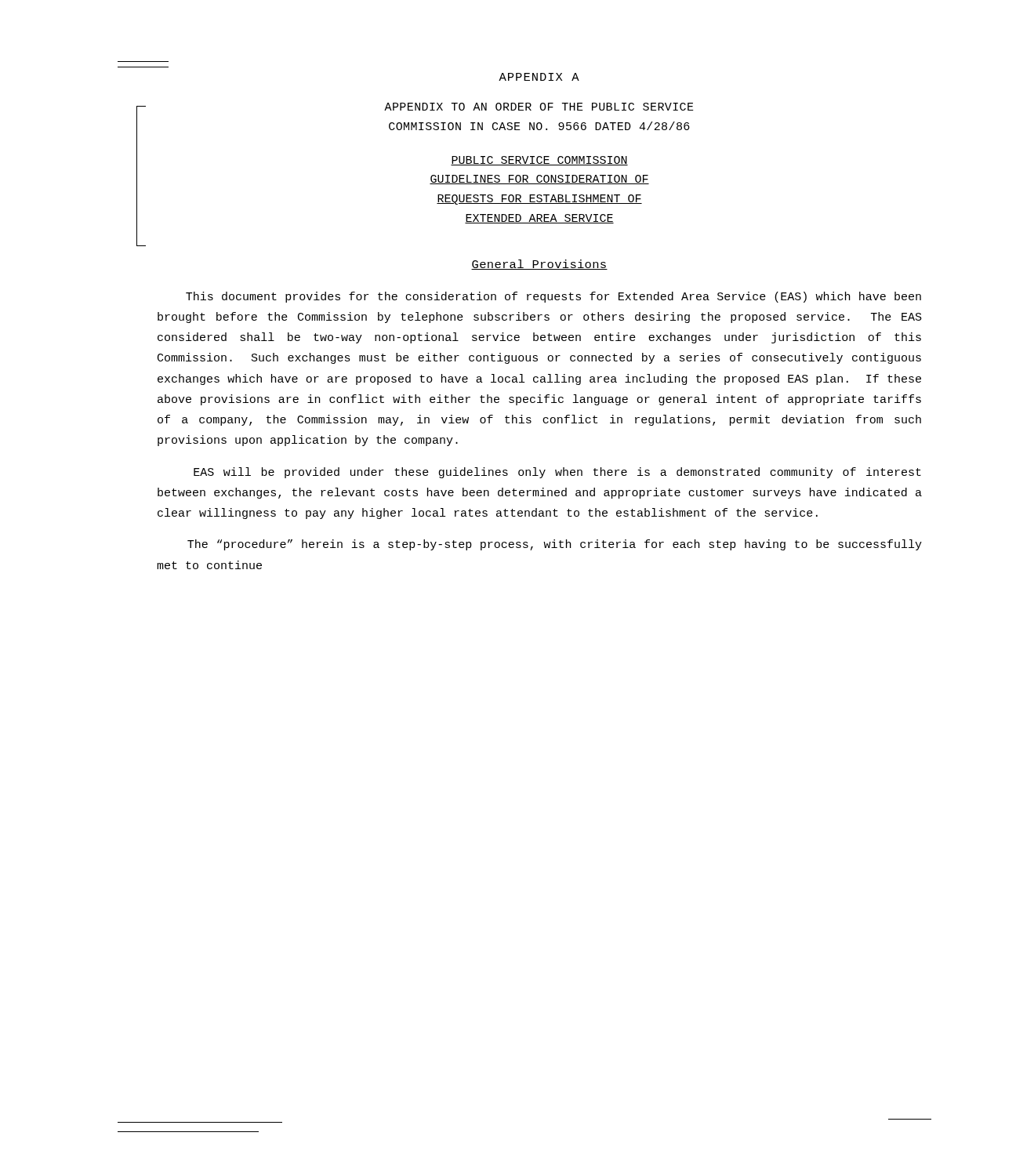
Task: Locate the text block starting "APPENDIX TO AN ORDER"
Action: pyautogui.click(x=539, y=117)
